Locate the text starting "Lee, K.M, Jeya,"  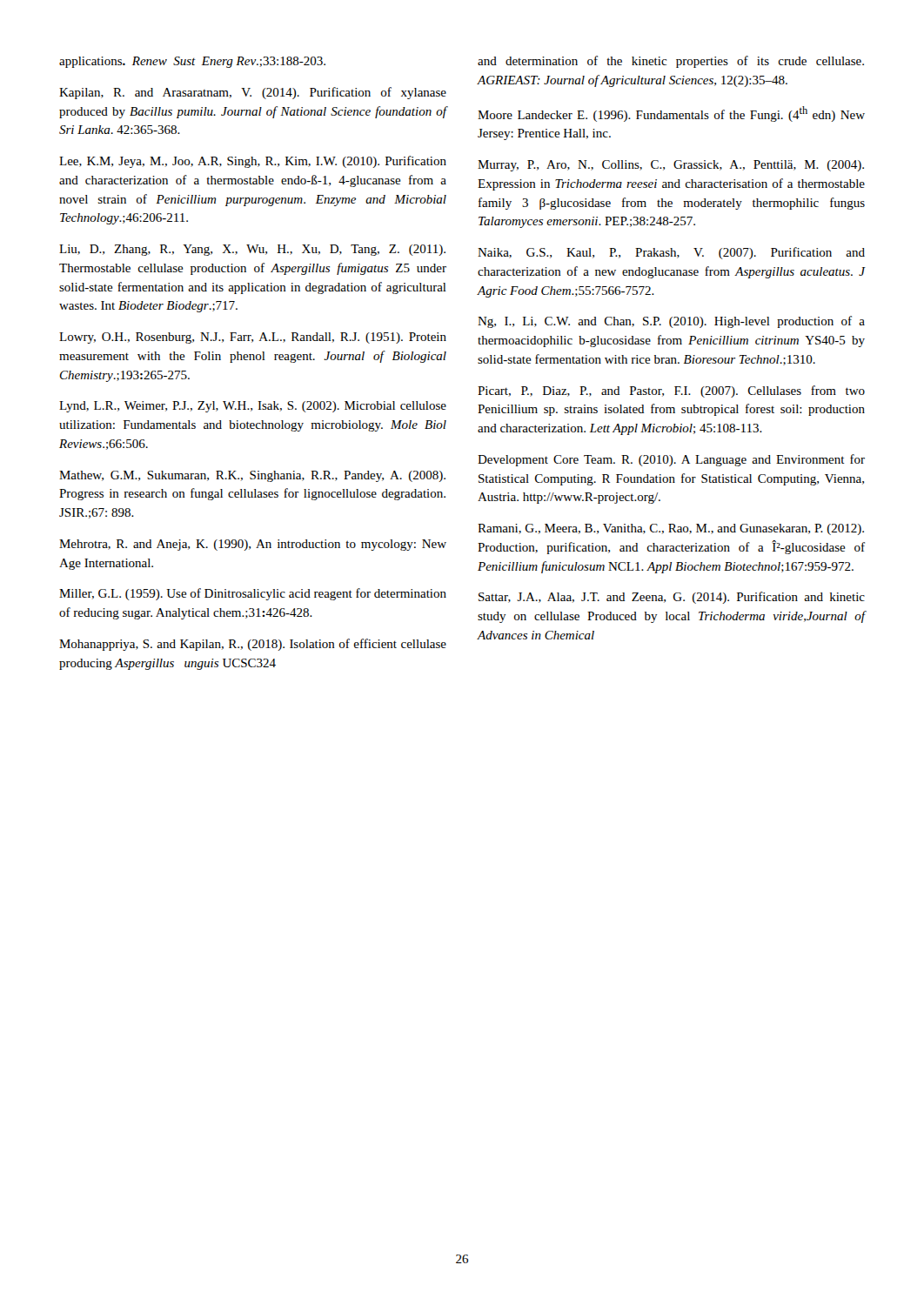(253, 189)
